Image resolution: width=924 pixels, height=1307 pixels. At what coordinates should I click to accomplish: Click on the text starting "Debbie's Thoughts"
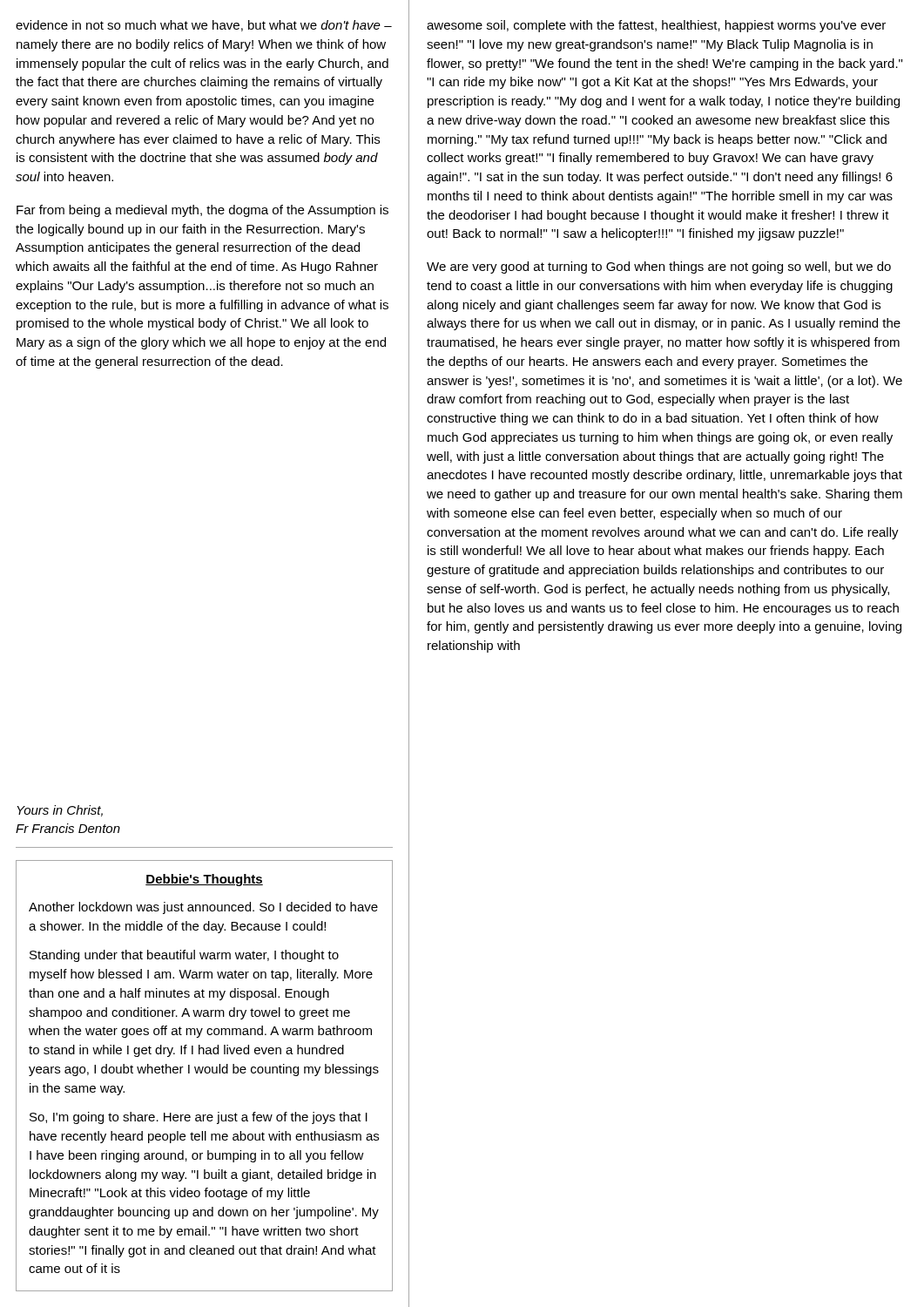click(204, 879)
